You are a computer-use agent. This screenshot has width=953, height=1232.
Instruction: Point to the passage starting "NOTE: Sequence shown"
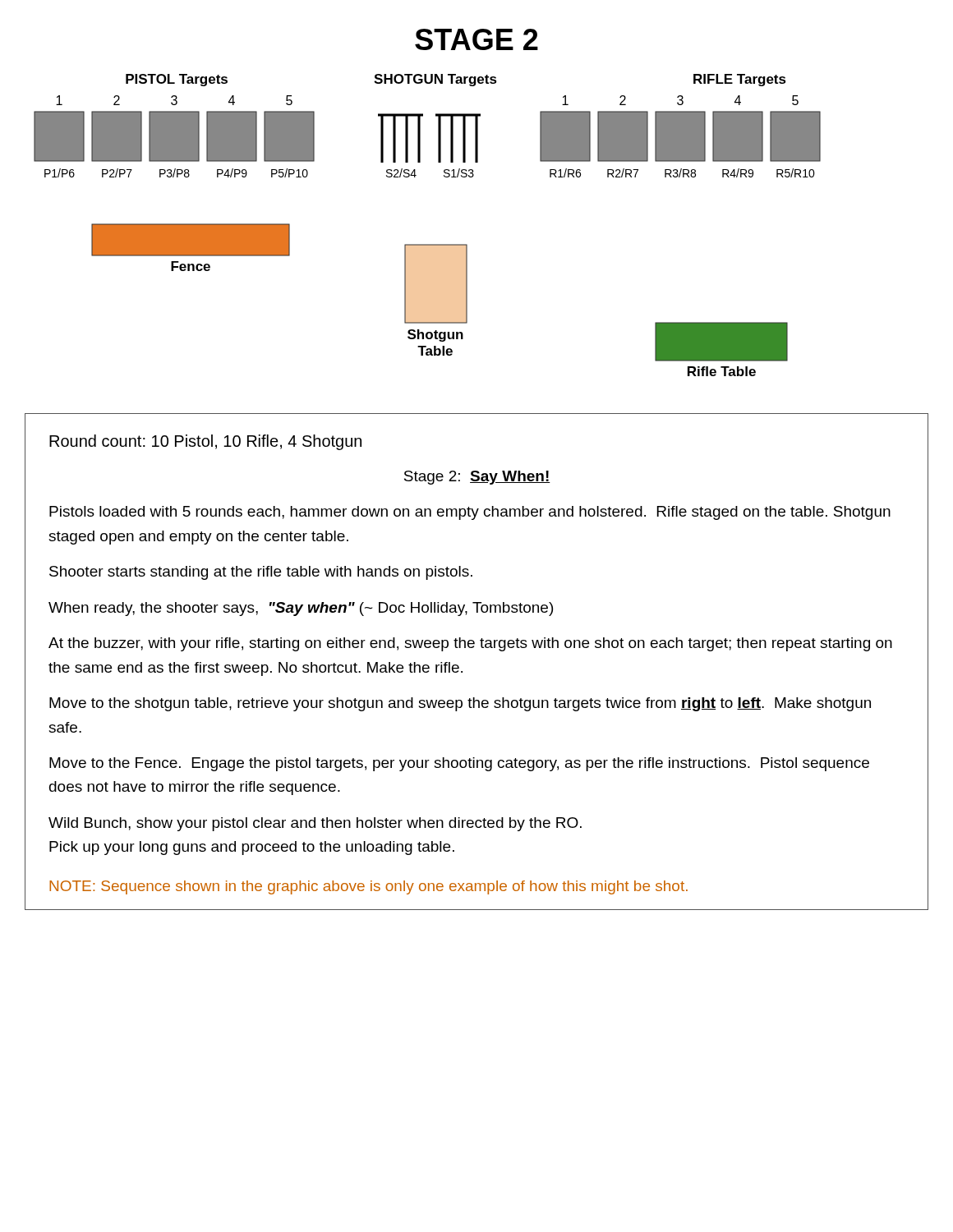[x=369, y=886]
